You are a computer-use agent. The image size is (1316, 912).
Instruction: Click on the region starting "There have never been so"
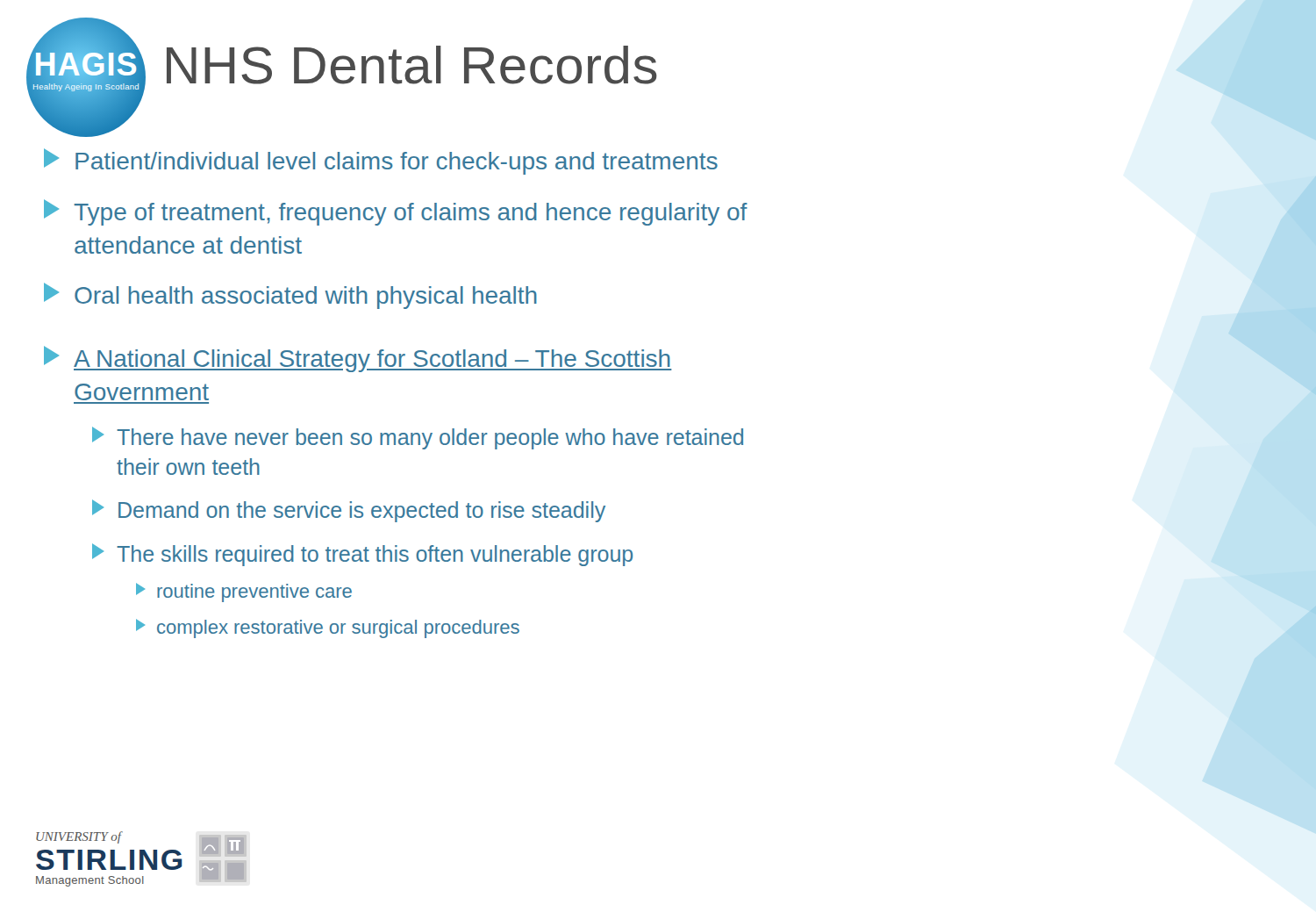(x=418, y=453)
